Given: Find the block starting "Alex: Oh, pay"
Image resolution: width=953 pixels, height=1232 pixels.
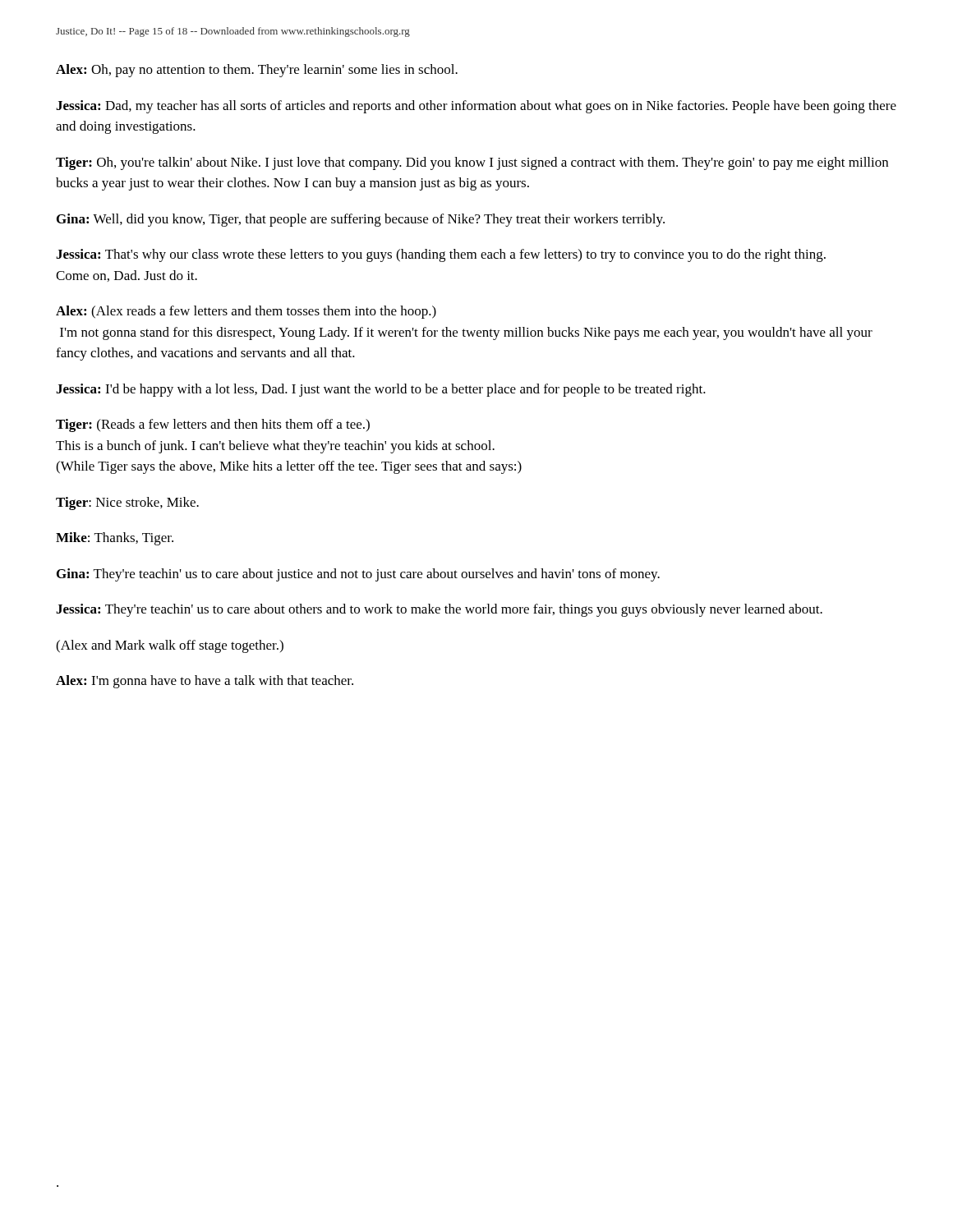Looking at the screenshot, I should click(257, 69).
